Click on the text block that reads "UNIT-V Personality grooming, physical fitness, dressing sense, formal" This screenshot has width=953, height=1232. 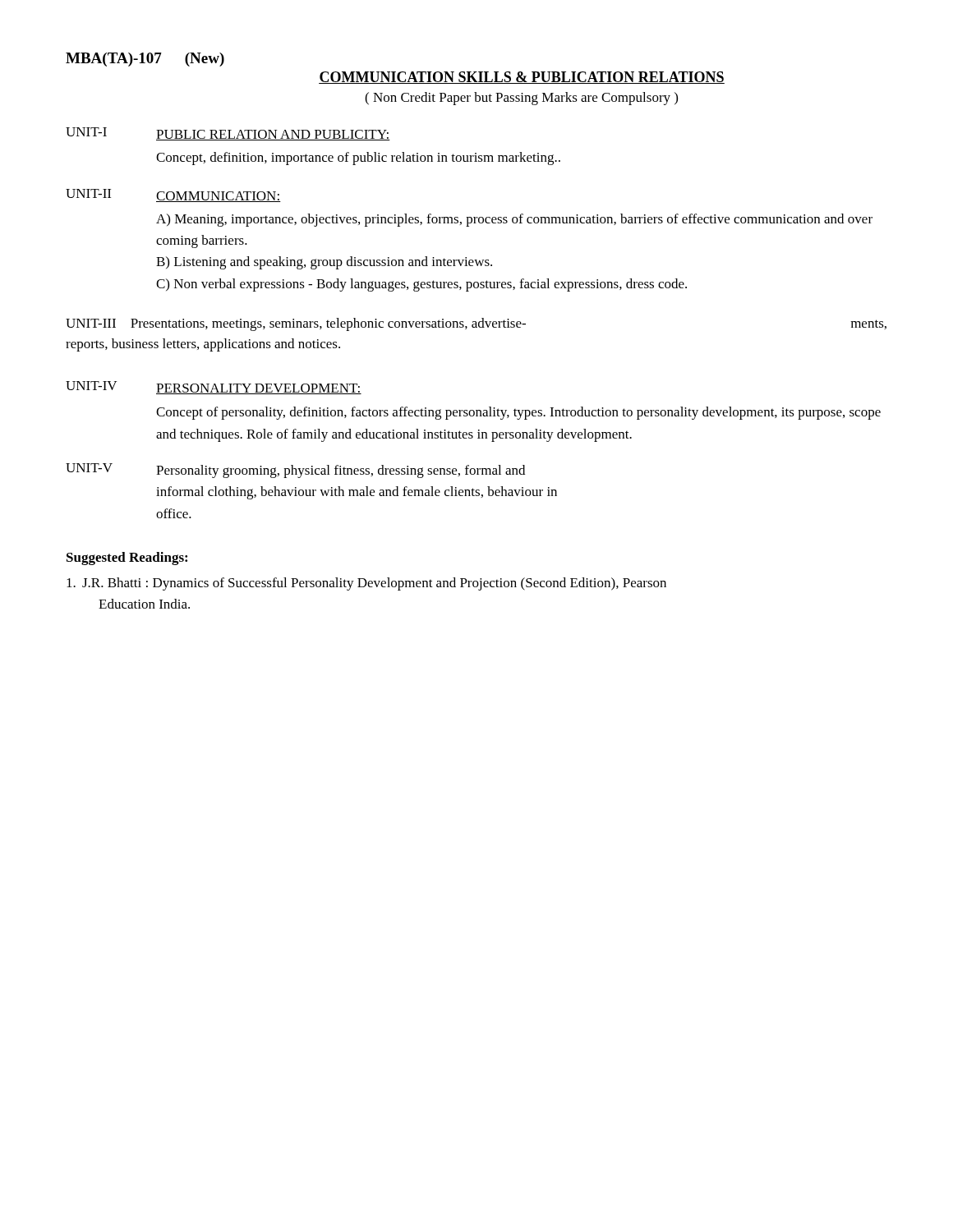[x=476, y=492]
